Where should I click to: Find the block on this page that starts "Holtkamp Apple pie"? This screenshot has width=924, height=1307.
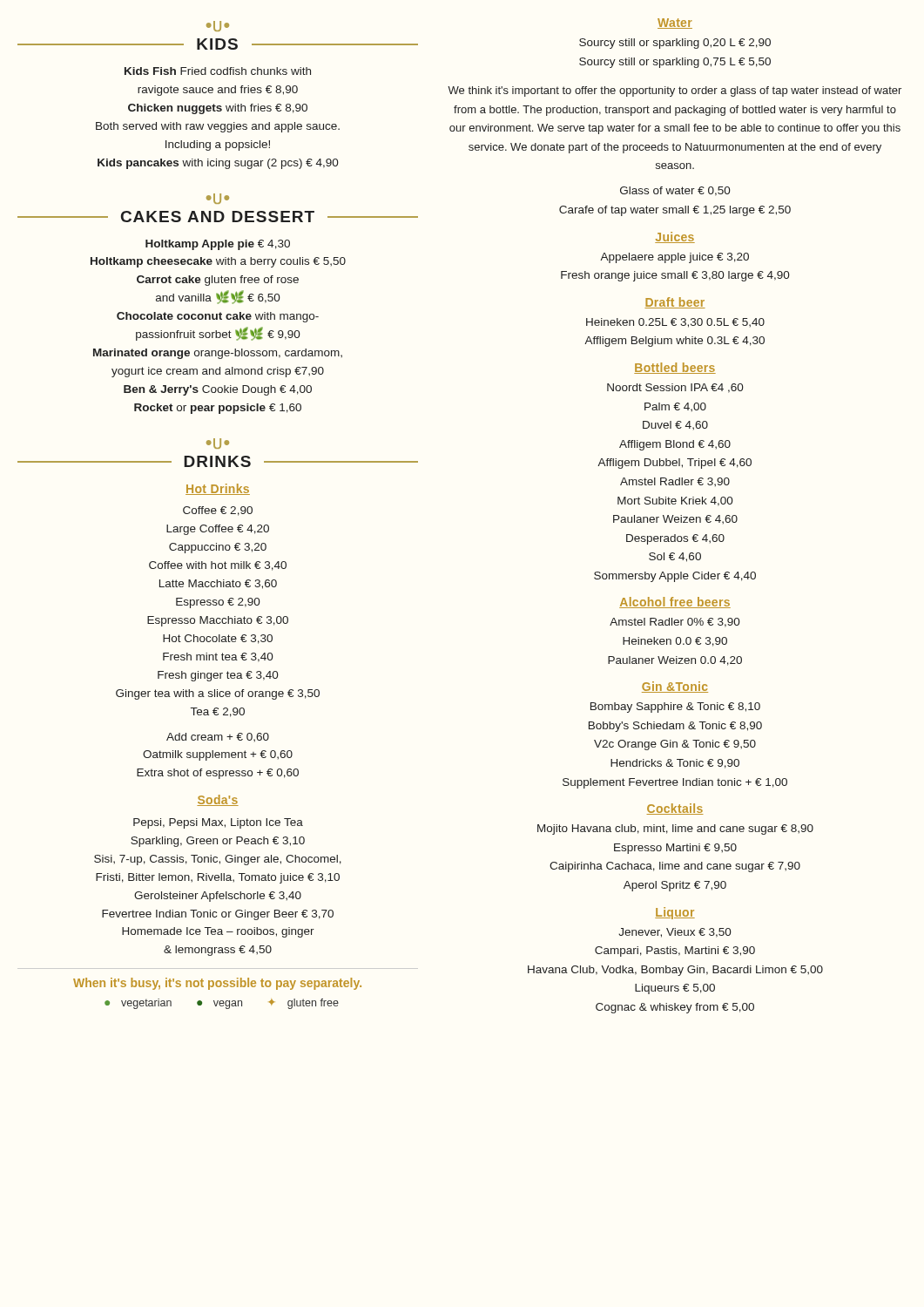218,325
